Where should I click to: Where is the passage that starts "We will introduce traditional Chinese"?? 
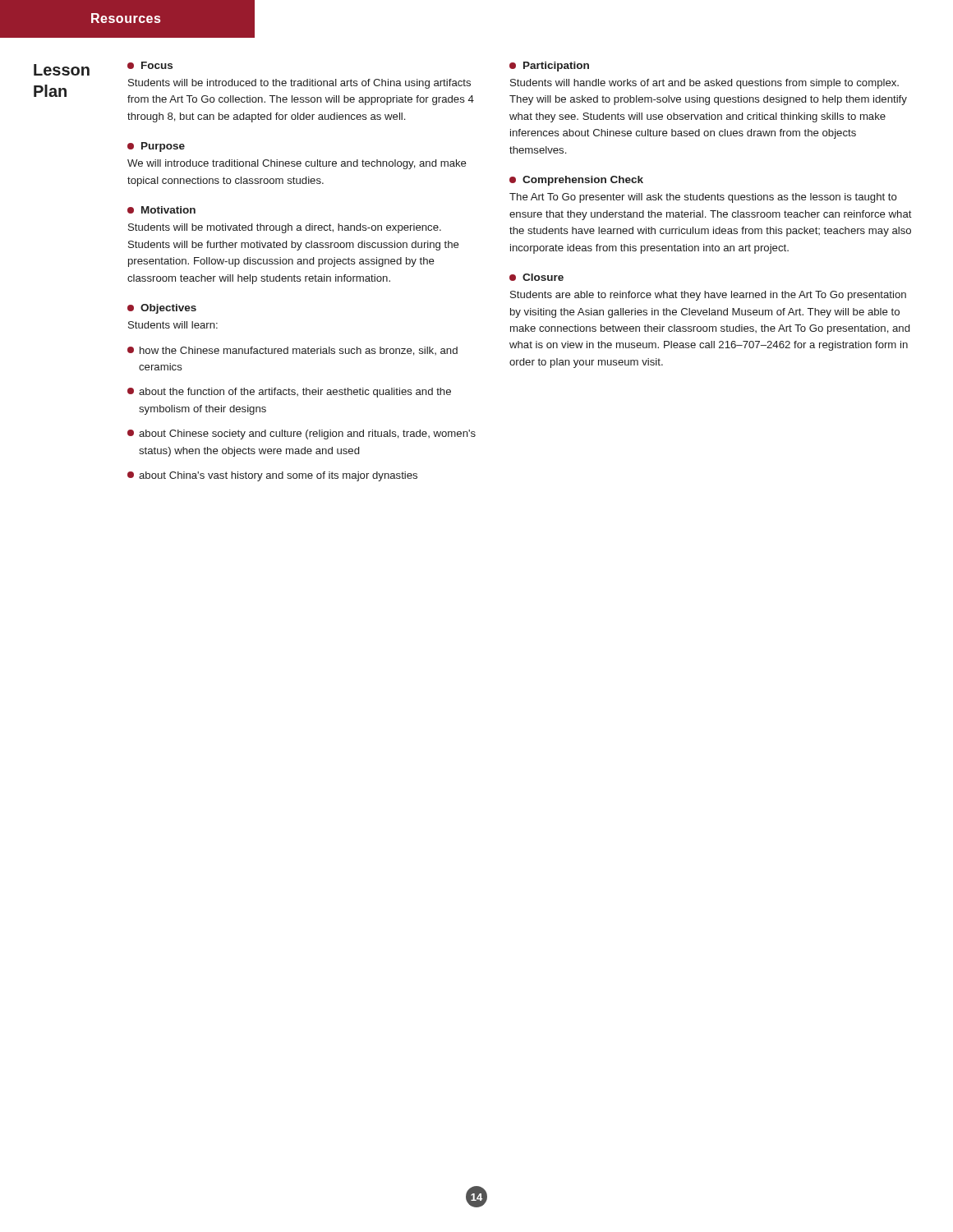point(297,172)
